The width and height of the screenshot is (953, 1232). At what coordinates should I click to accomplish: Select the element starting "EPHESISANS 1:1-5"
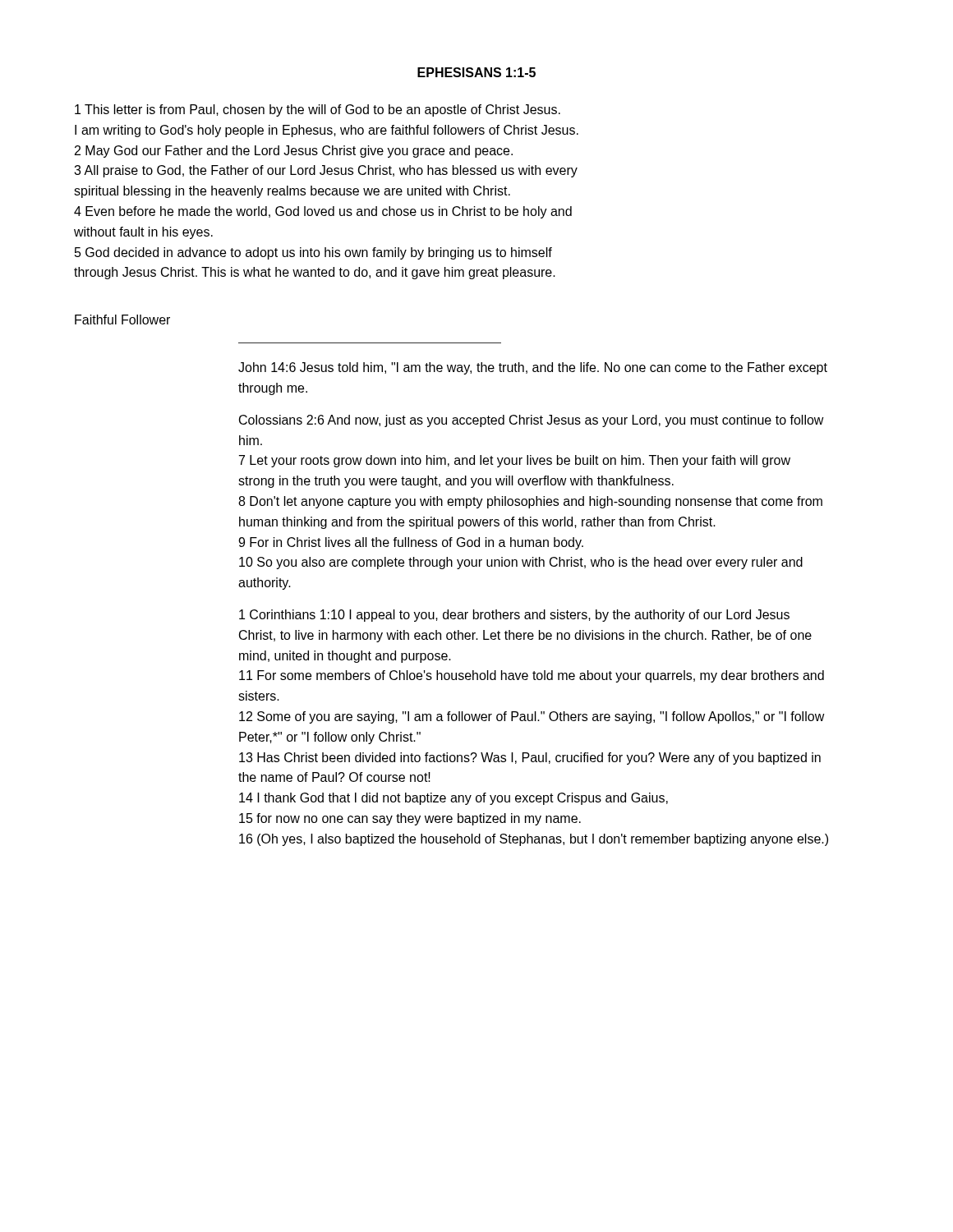coord(476,73)
